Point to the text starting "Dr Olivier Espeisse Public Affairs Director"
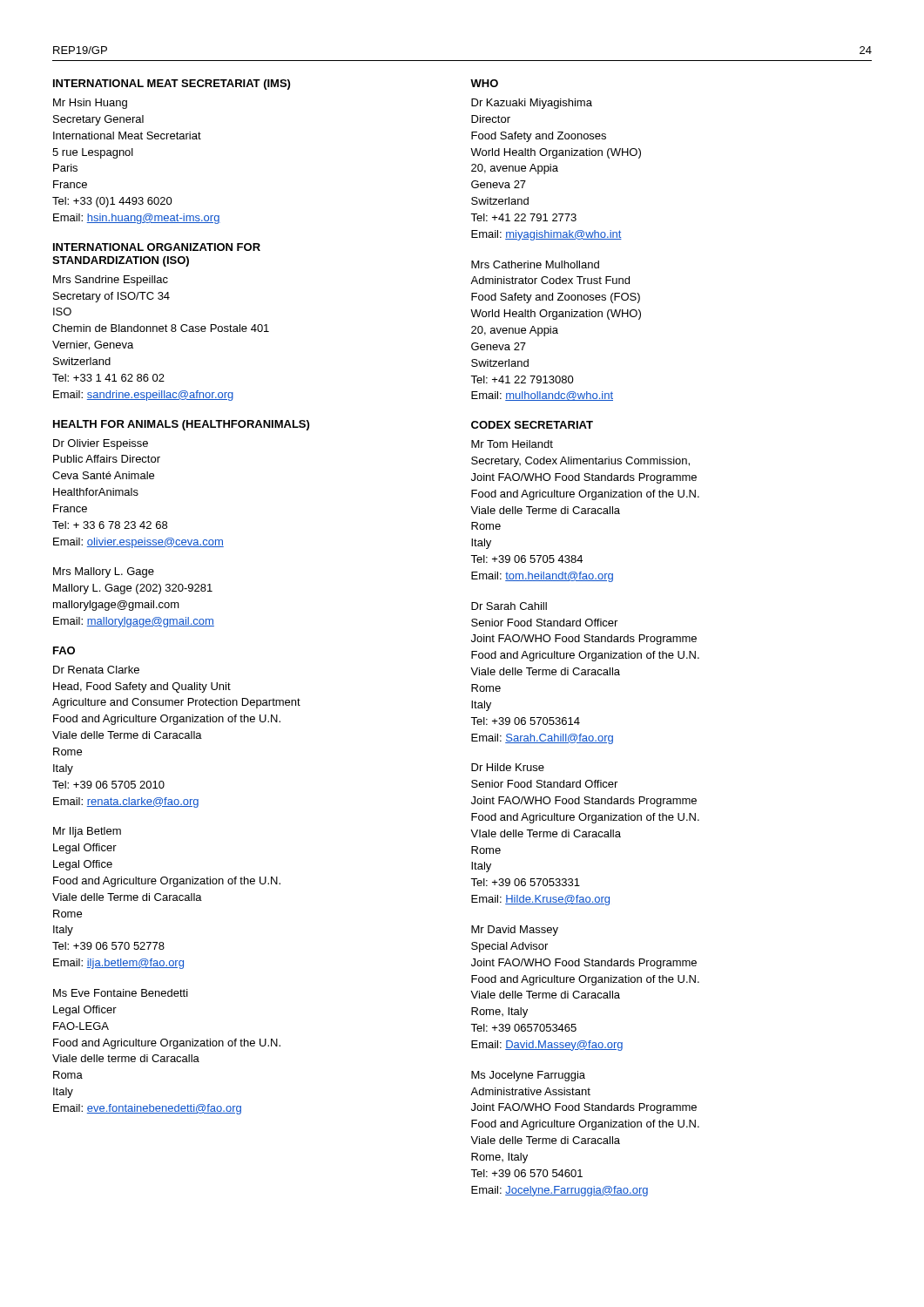924x1307 pixels. (x=138, y=492)
